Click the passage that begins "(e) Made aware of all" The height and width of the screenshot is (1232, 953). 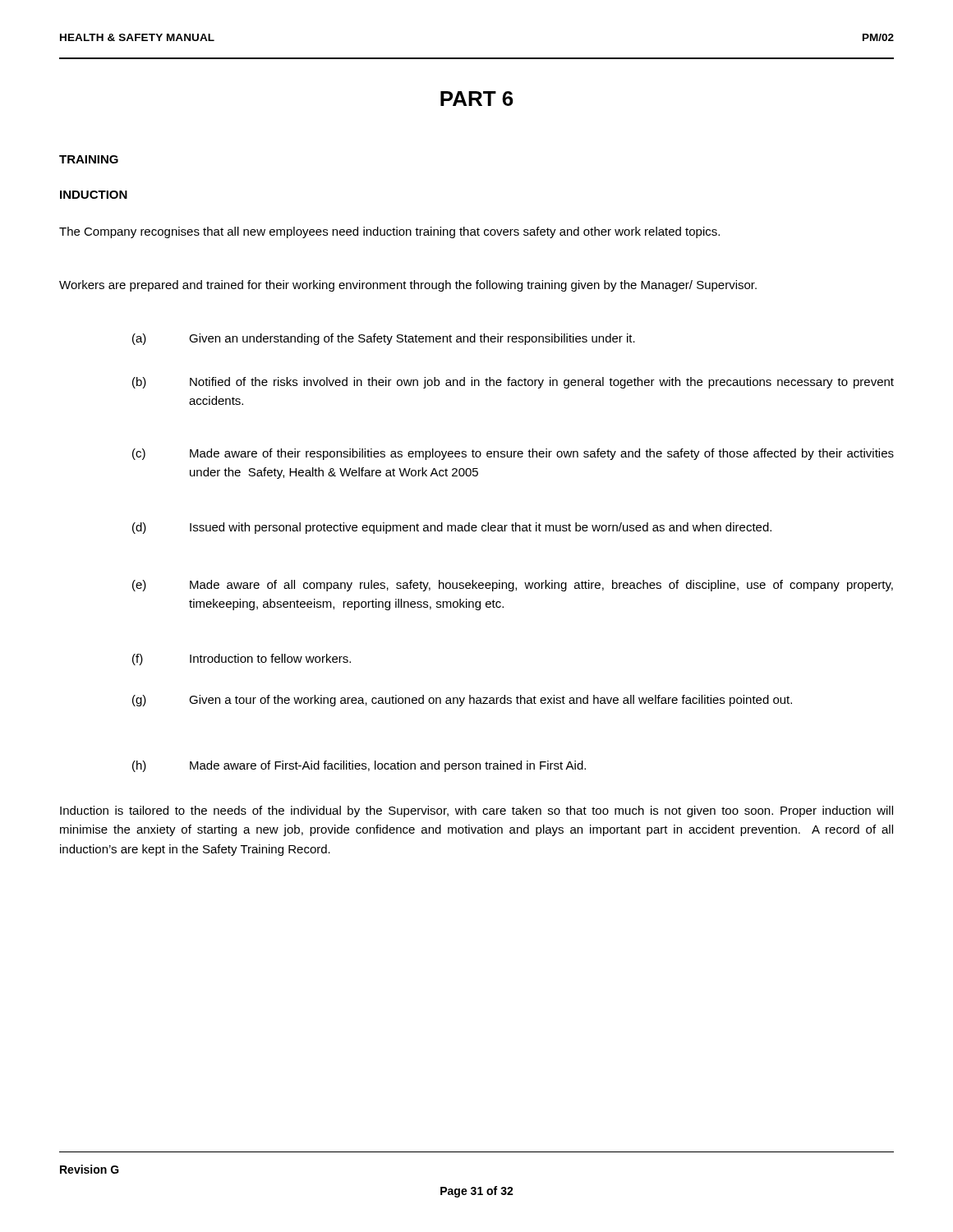point(513,594)
